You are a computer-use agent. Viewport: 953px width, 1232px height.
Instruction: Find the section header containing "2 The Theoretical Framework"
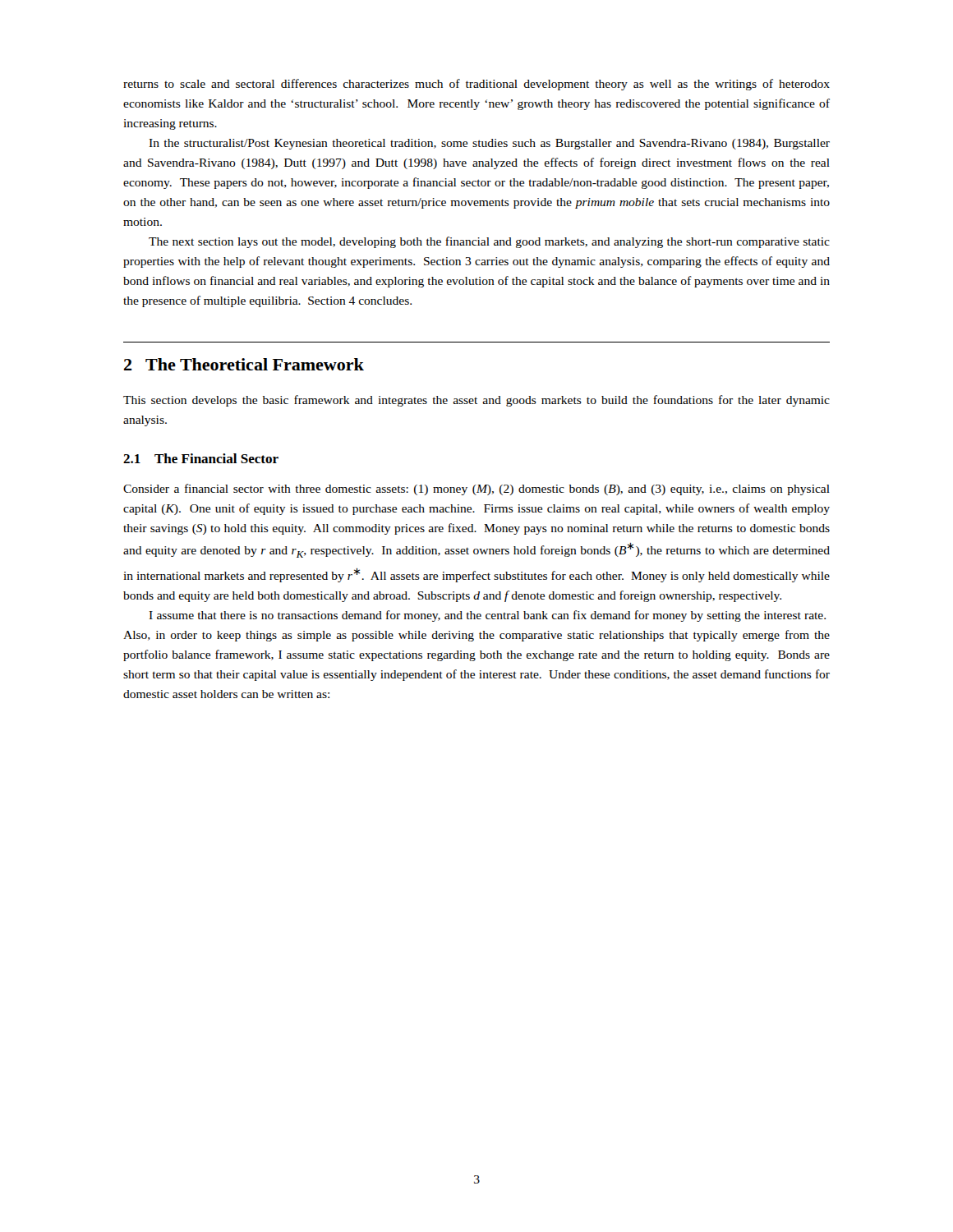[244, 364]
